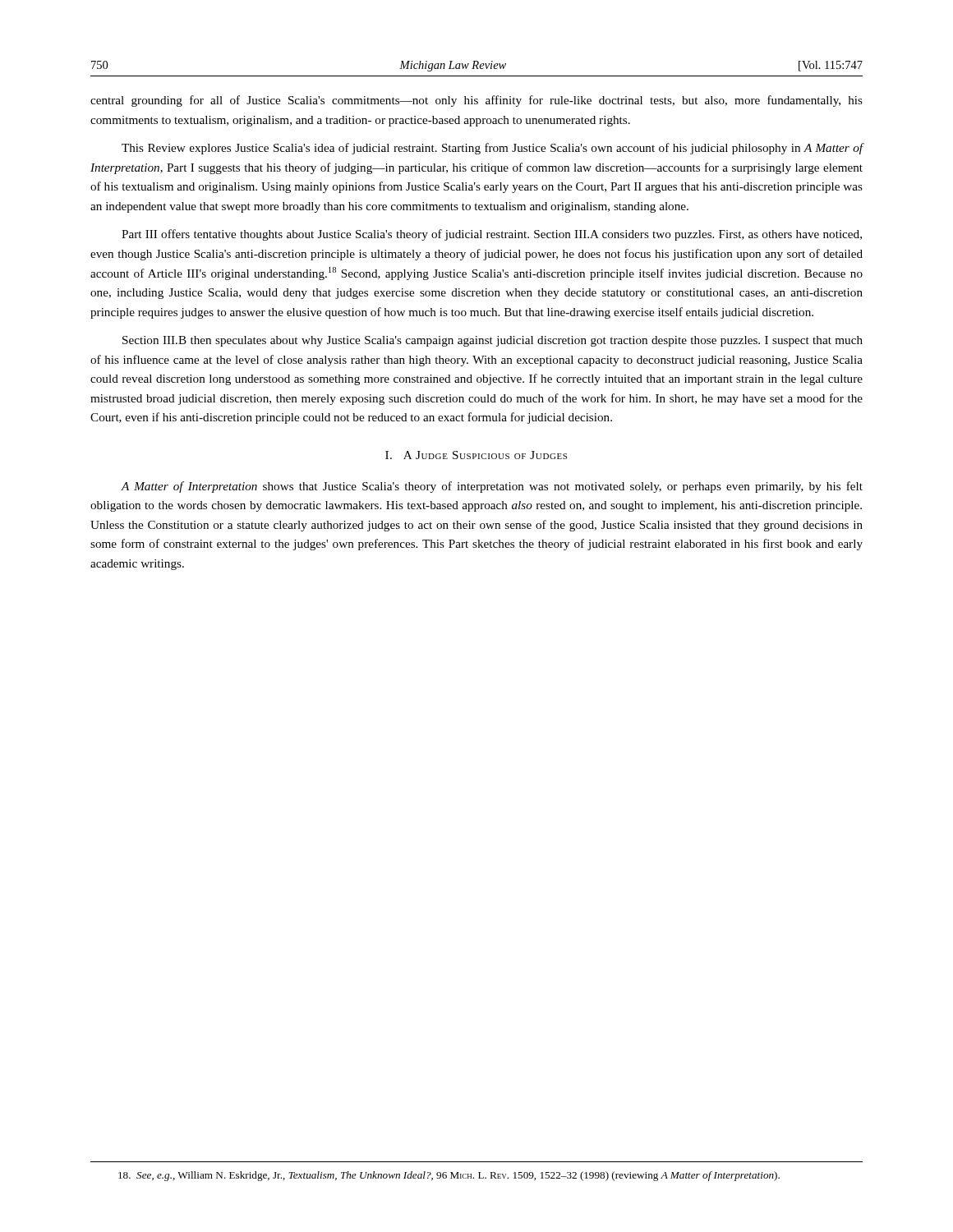Image resolution: width=953 pixels, height=1232 pixels.
Task: Click on the footnote with the text "See, e.g., William N. Eskridge, Jr.,"
Action: coord(449,1175)
